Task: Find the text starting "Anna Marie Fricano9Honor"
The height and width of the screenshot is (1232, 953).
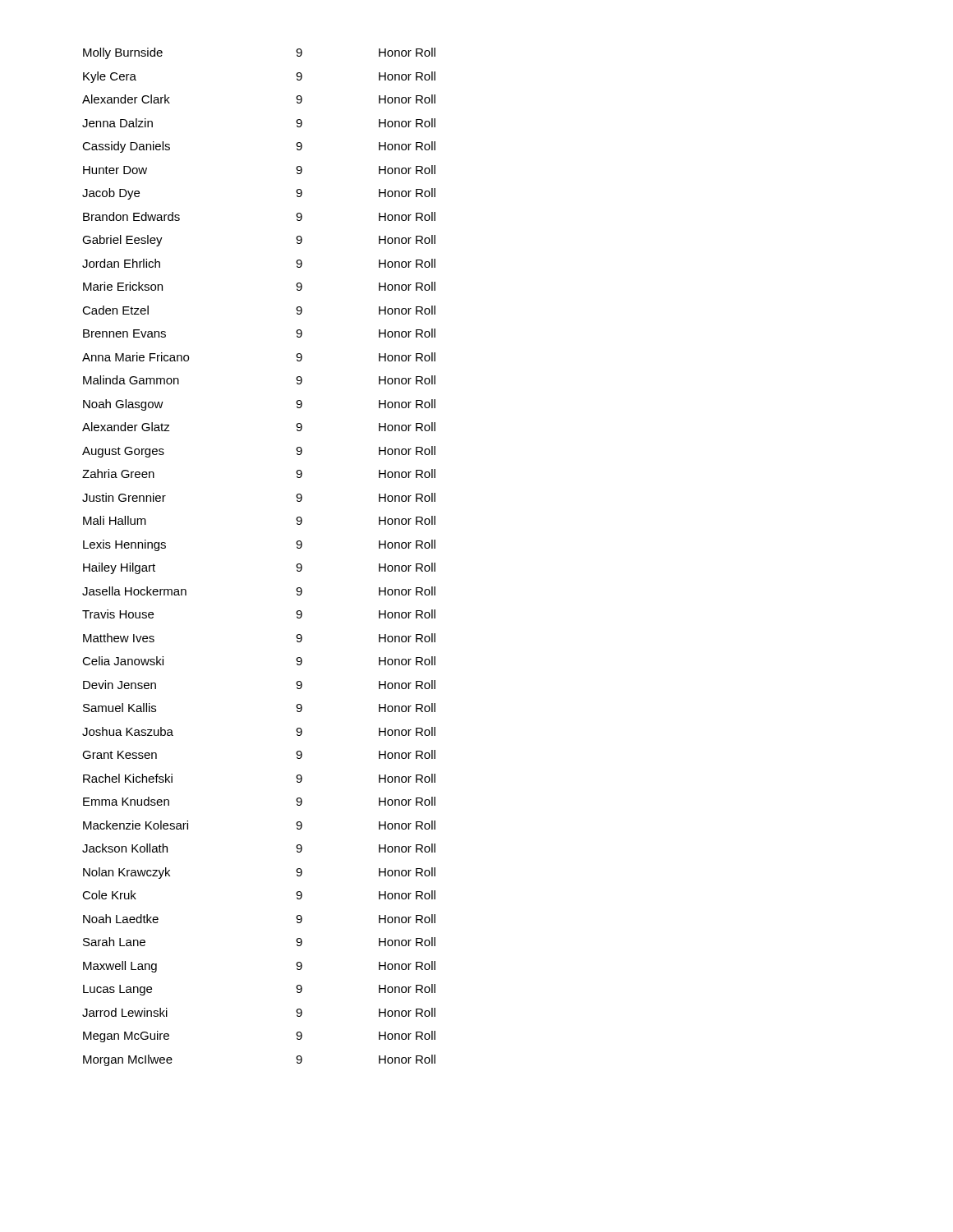Action: pos(312,357)
